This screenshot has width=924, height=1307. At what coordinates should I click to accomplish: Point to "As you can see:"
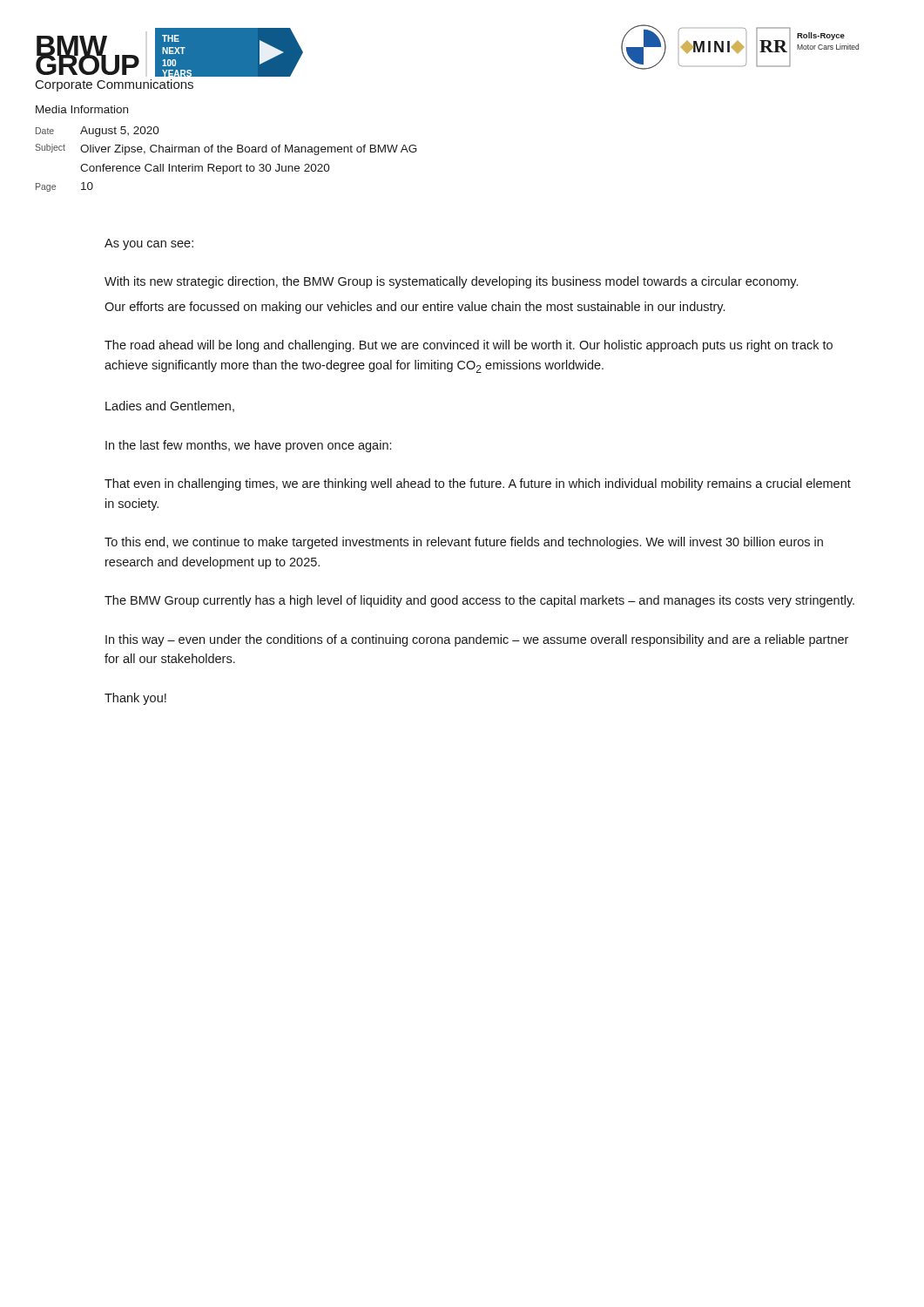pos(149,243)
